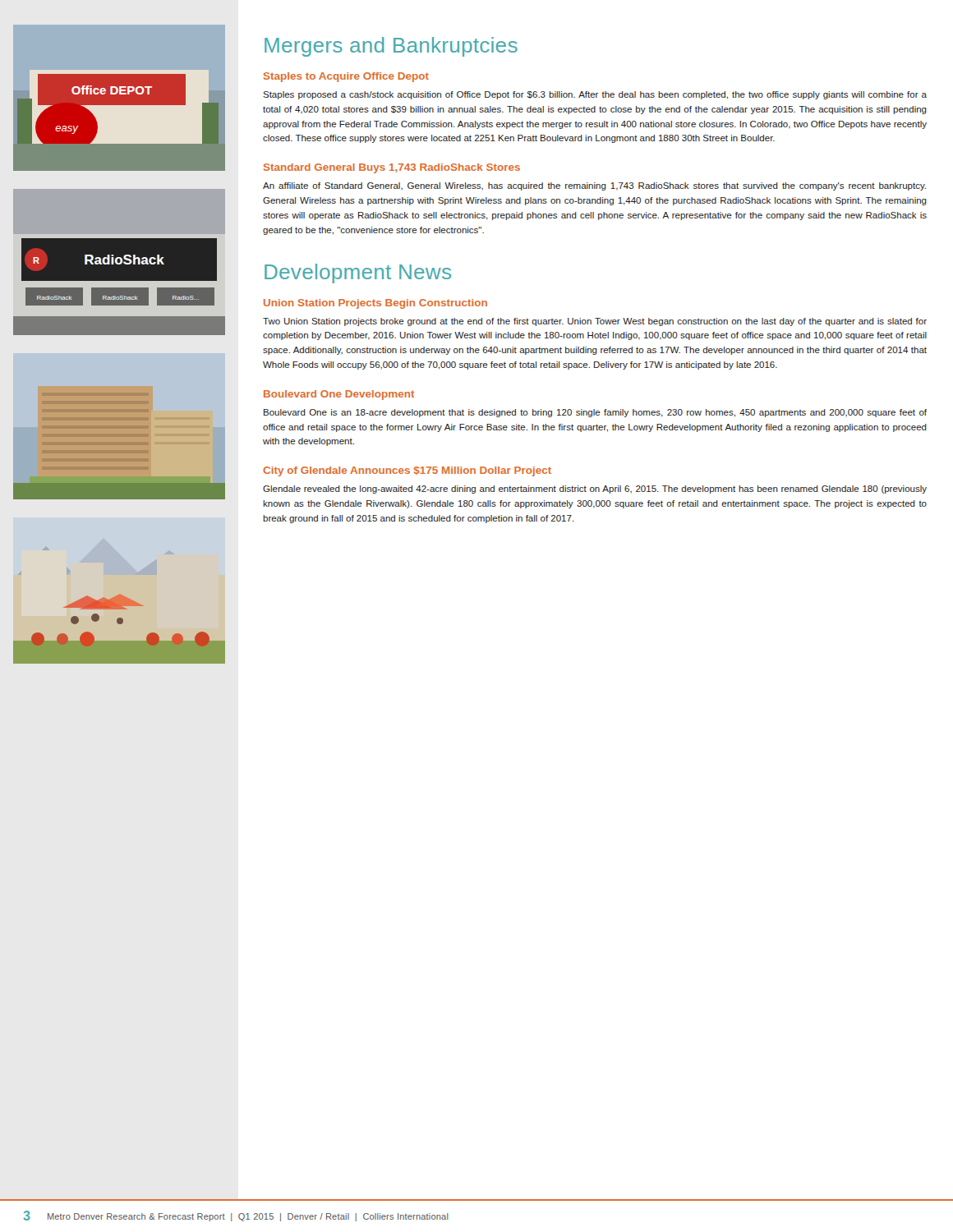Point to the element starting "Glendale revealed the long-awaited 42-acre"
Screen dimensions: 1232x953
click(595, 503)
